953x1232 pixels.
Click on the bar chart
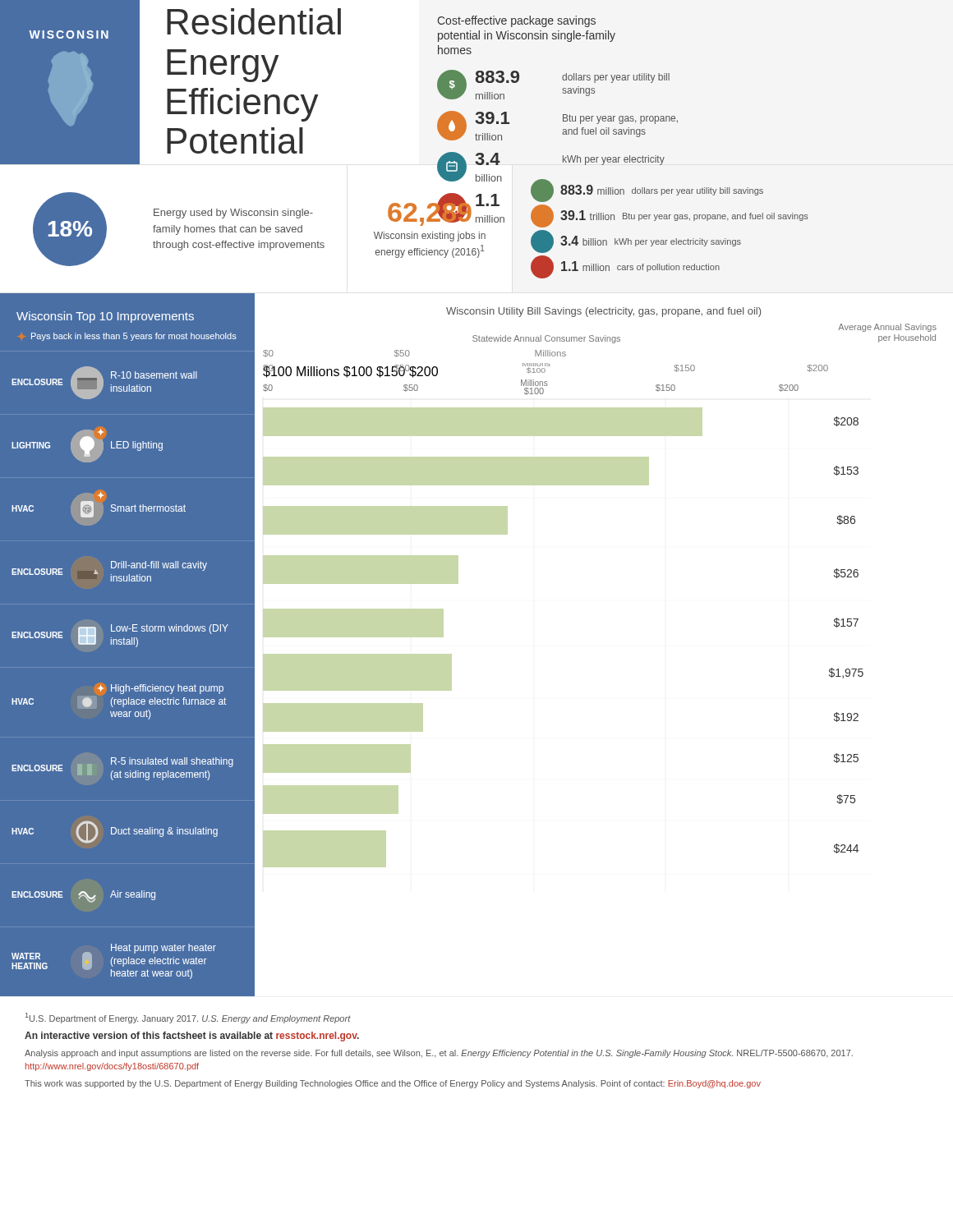click(x=604, y=645)
